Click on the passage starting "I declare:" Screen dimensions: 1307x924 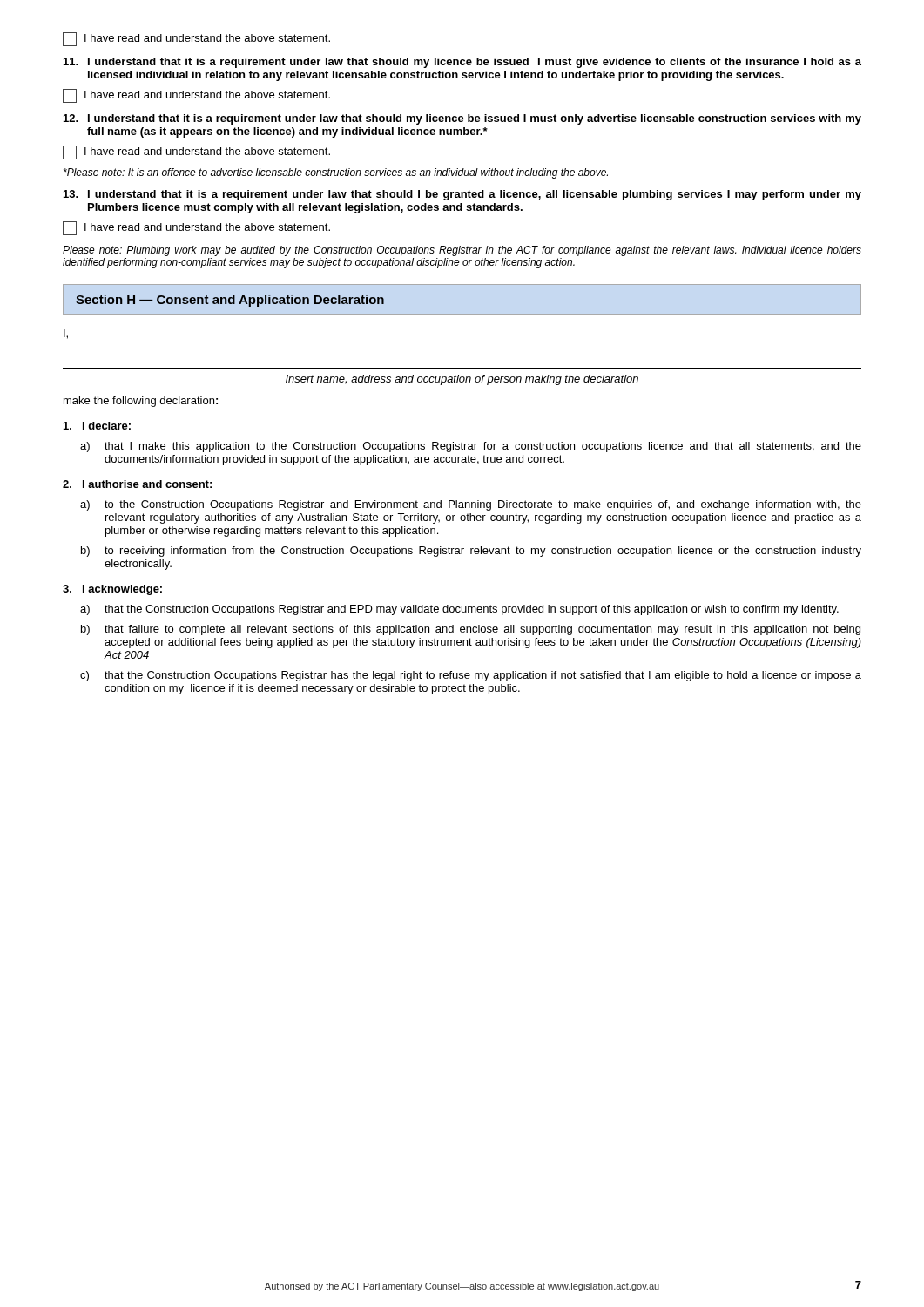click(x=97, y=426)
